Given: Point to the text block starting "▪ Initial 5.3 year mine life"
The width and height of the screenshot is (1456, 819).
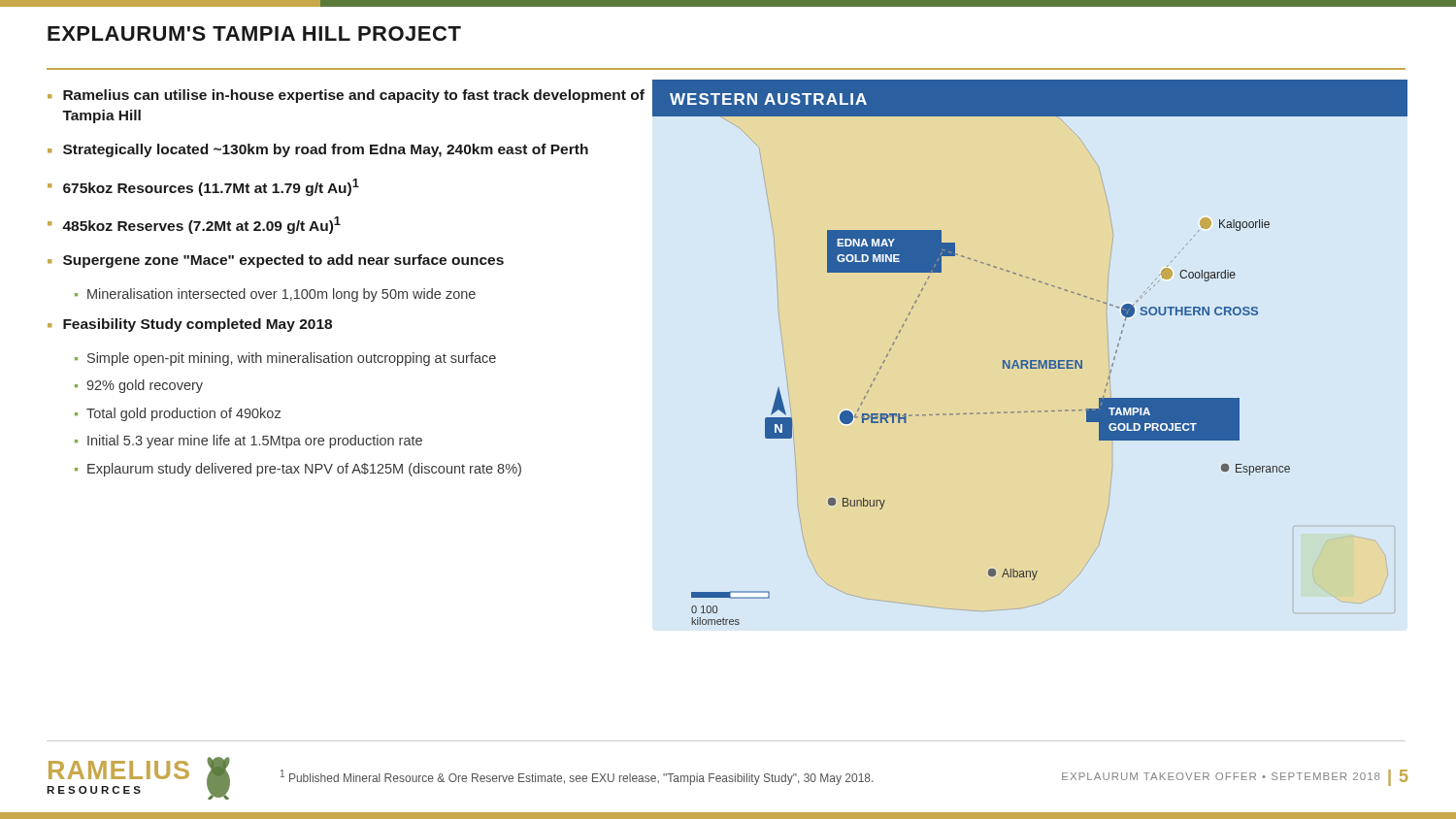Looking at the screenshot, I should click(248, 442).
